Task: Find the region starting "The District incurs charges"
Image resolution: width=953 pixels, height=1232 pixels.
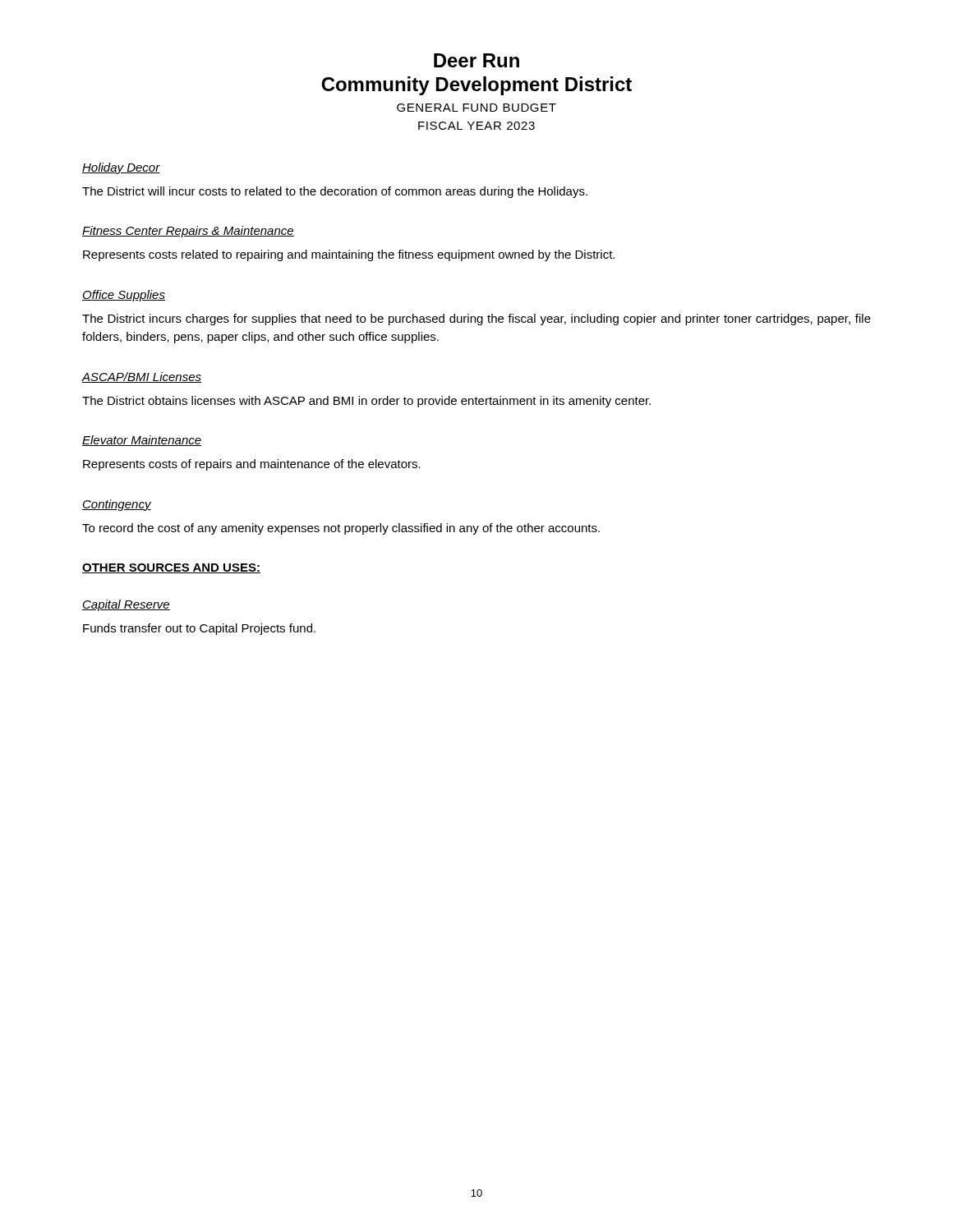Action: (476, 327)
